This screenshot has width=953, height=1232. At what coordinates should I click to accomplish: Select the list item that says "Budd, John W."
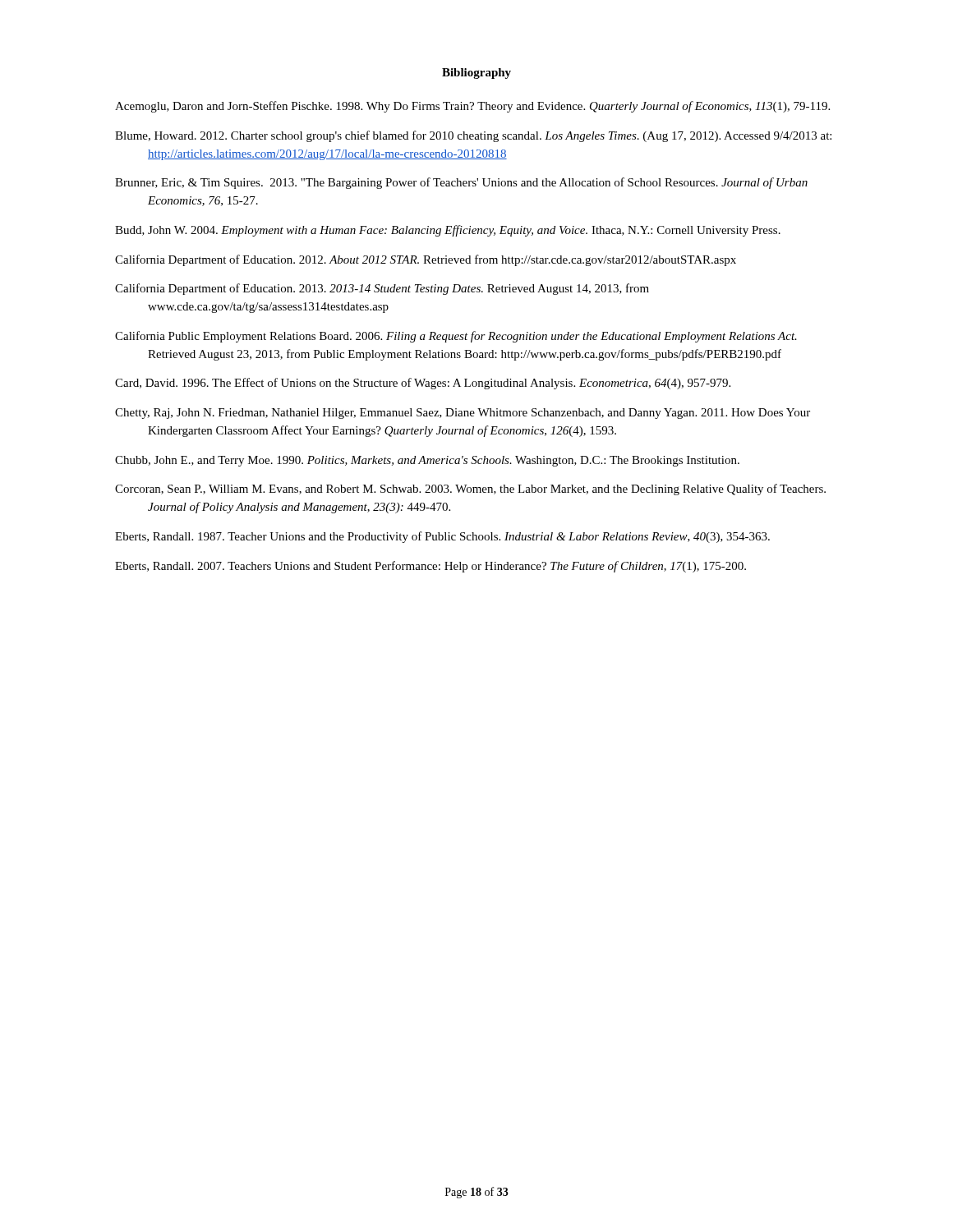[476, 230]
